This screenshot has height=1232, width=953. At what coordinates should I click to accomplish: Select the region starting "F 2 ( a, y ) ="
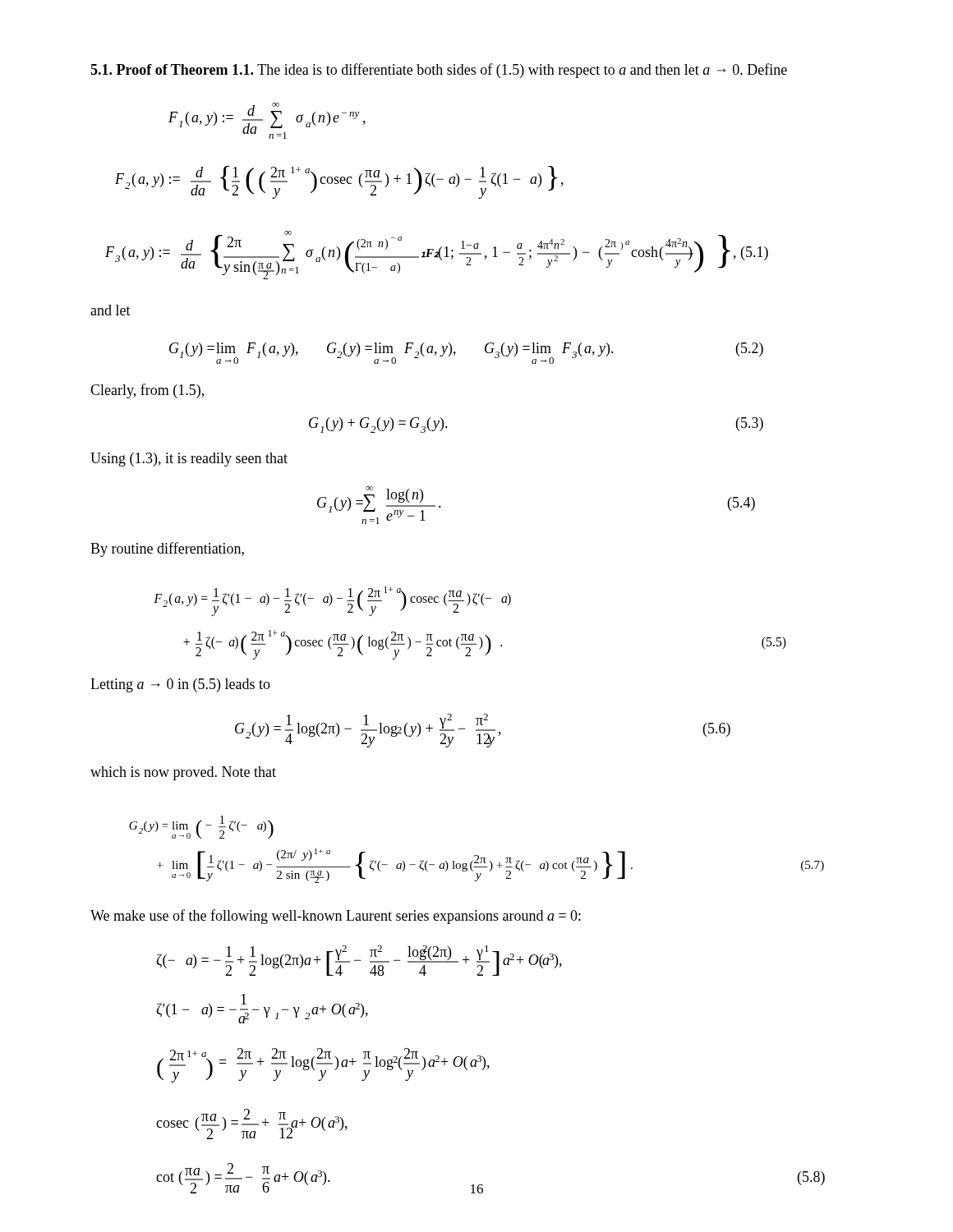click(x=501, y=616)
